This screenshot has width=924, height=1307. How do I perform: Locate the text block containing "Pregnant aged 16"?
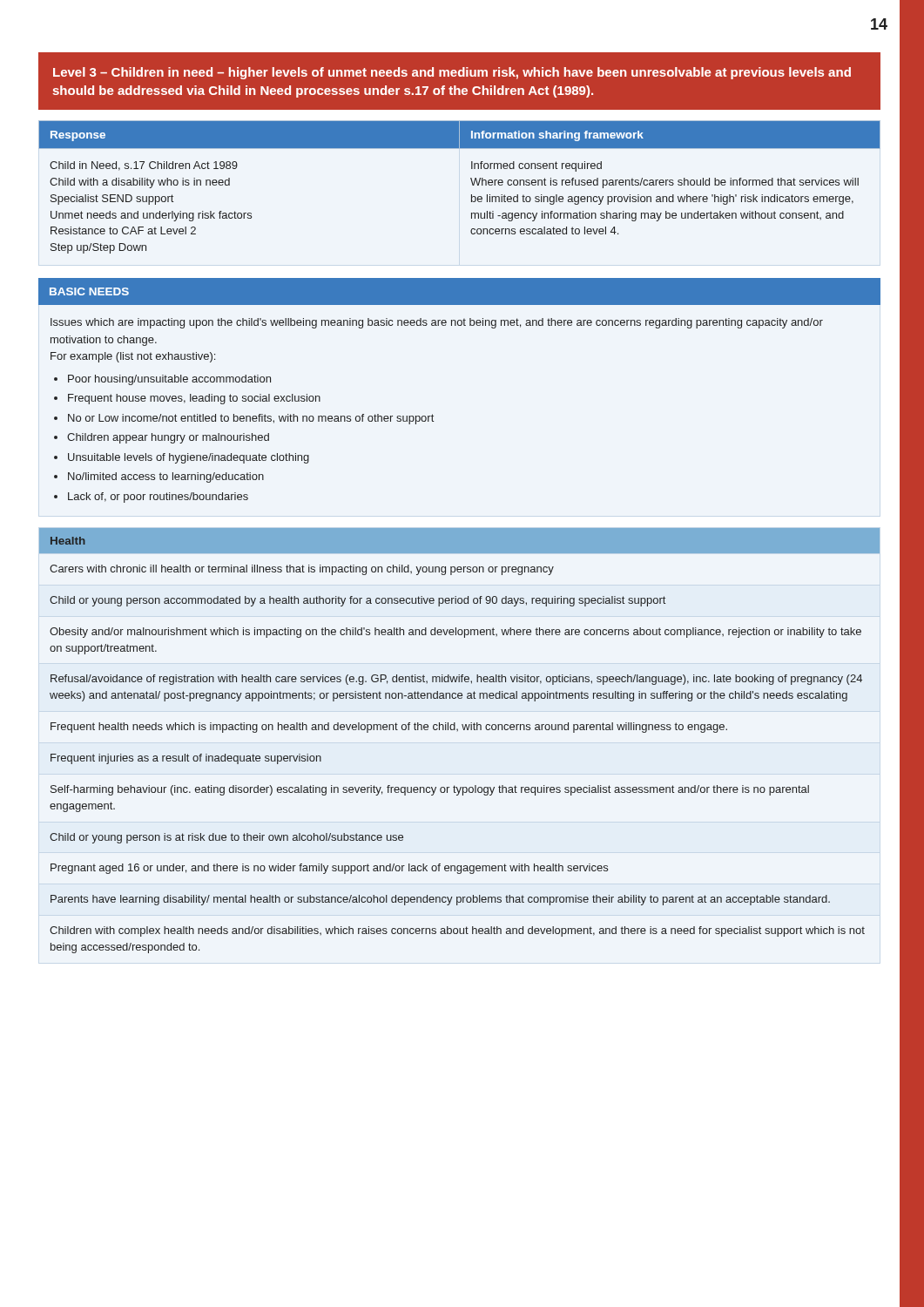tap(329, 868)
